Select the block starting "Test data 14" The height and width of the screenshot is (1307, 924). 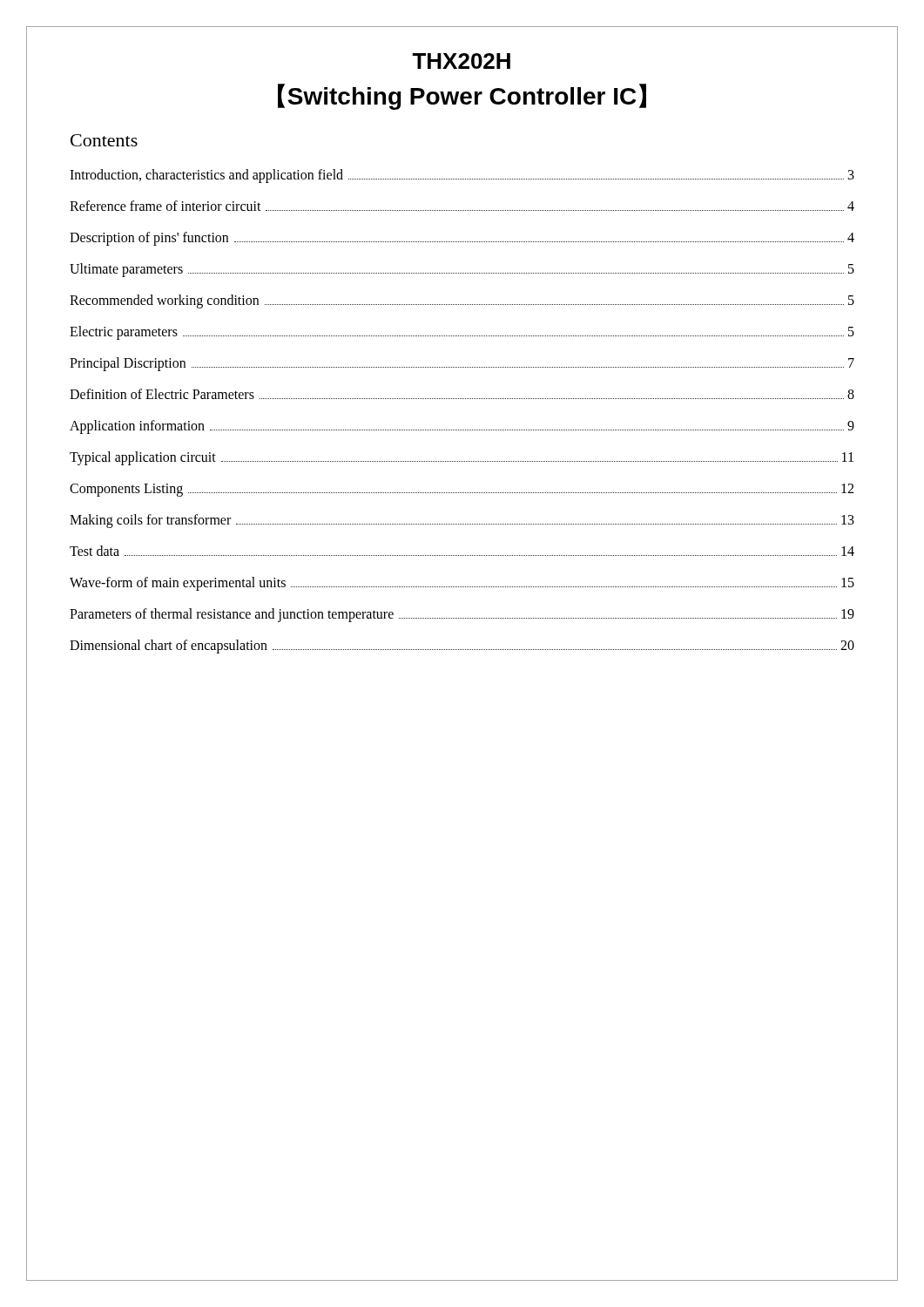[462, 552]
